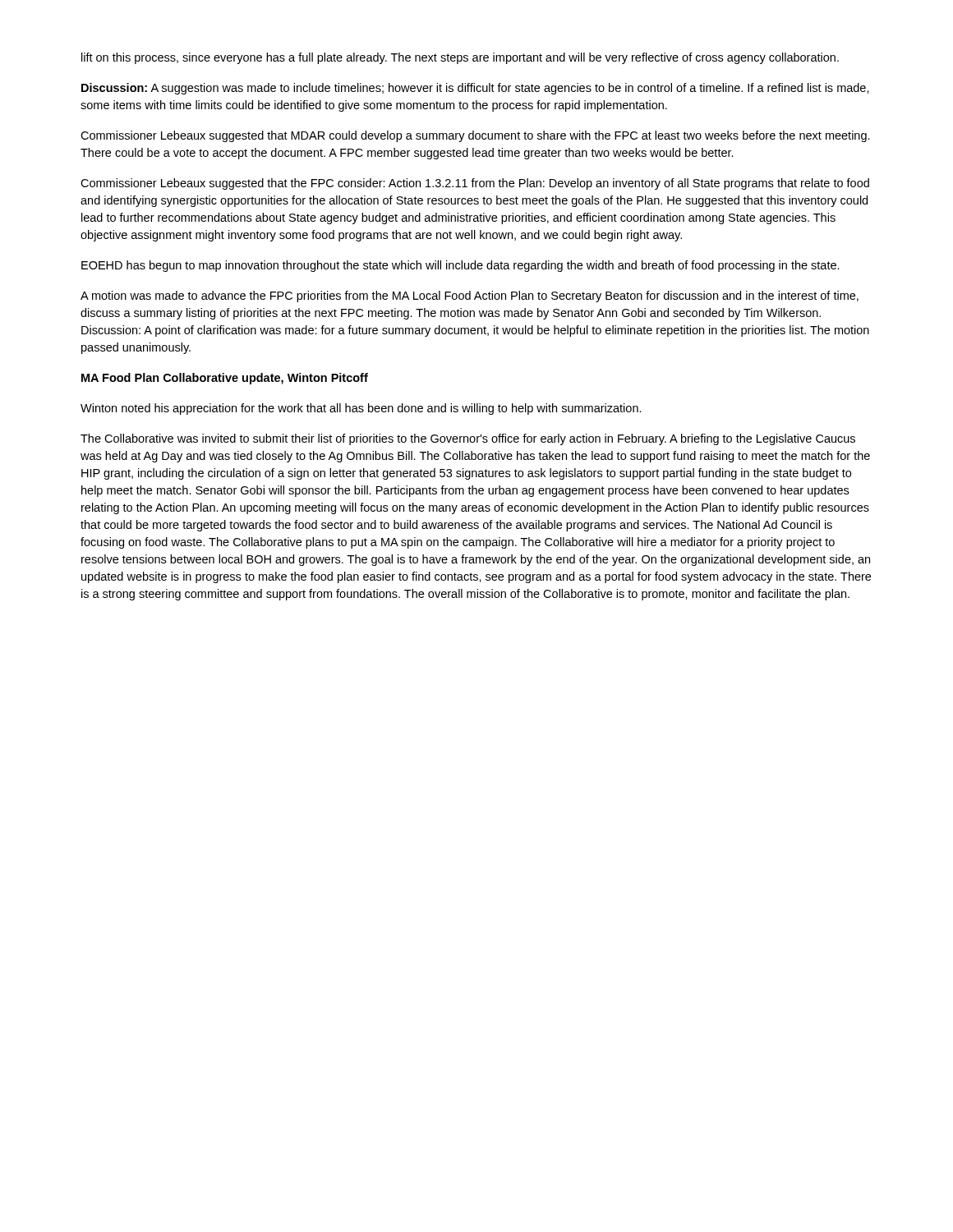Click on the block starting "Winton noted his appreciation for the work that"
The width and height of the screenshot is (953, 1232).
(x=361, y=408)
